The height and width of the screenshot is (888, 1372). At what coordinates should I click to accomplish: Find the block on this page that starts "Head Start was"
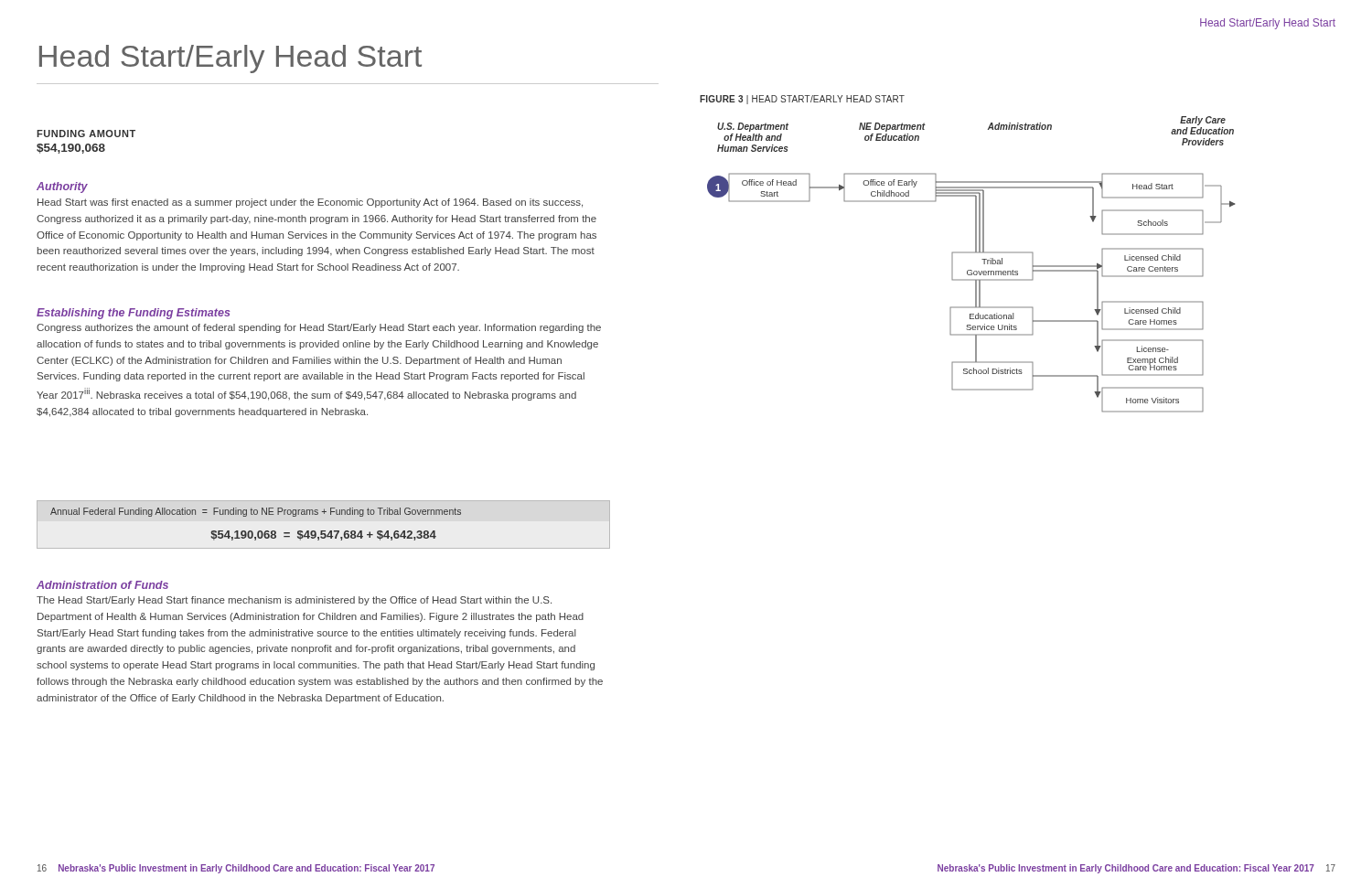(317, 235)
